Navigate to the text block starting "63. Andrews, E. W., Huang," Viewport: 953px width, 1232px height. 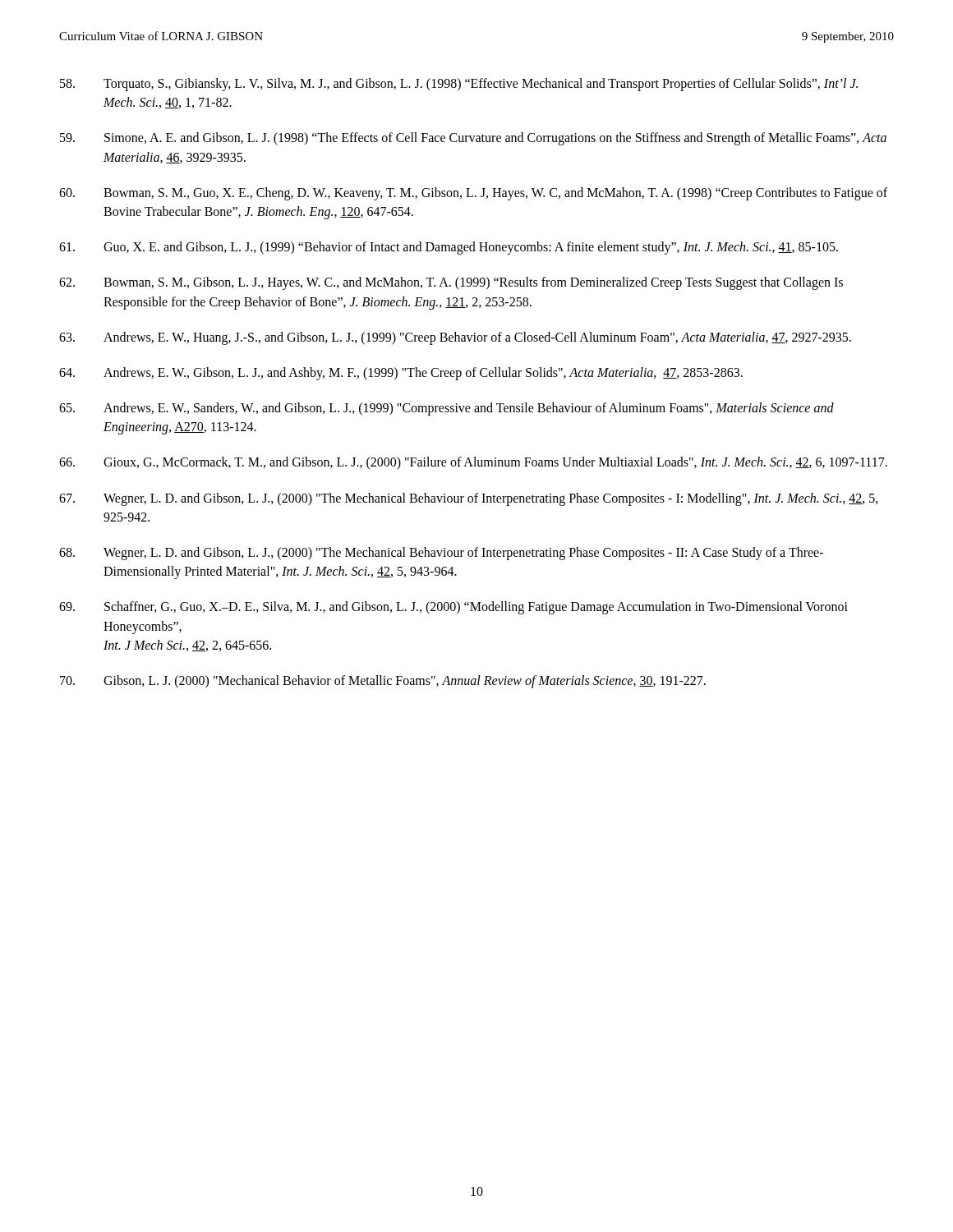pyautogui.click(x=476, y=337)
